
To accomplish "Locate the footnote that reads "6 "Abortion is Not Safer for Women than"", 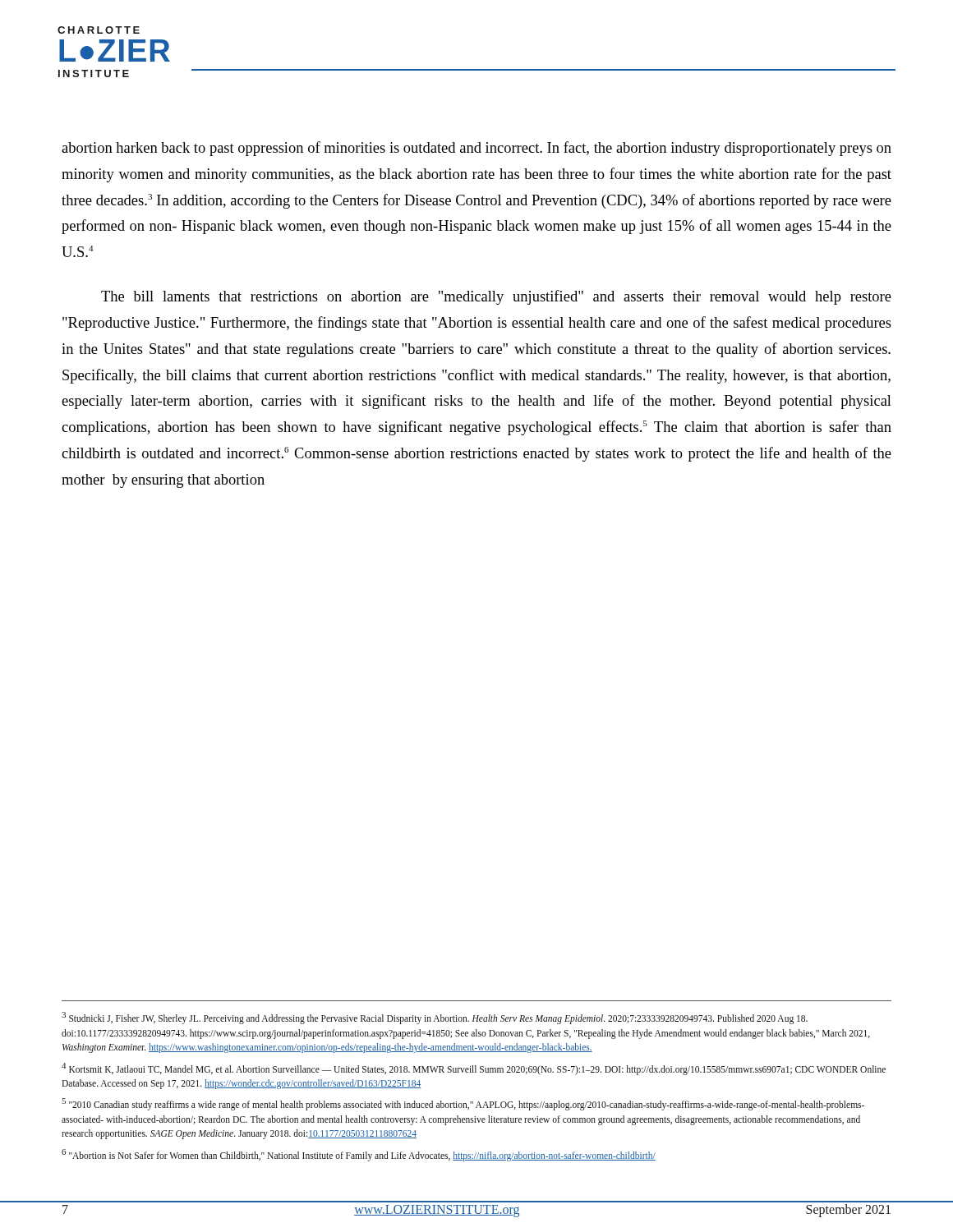I will tap(358, 1153).
